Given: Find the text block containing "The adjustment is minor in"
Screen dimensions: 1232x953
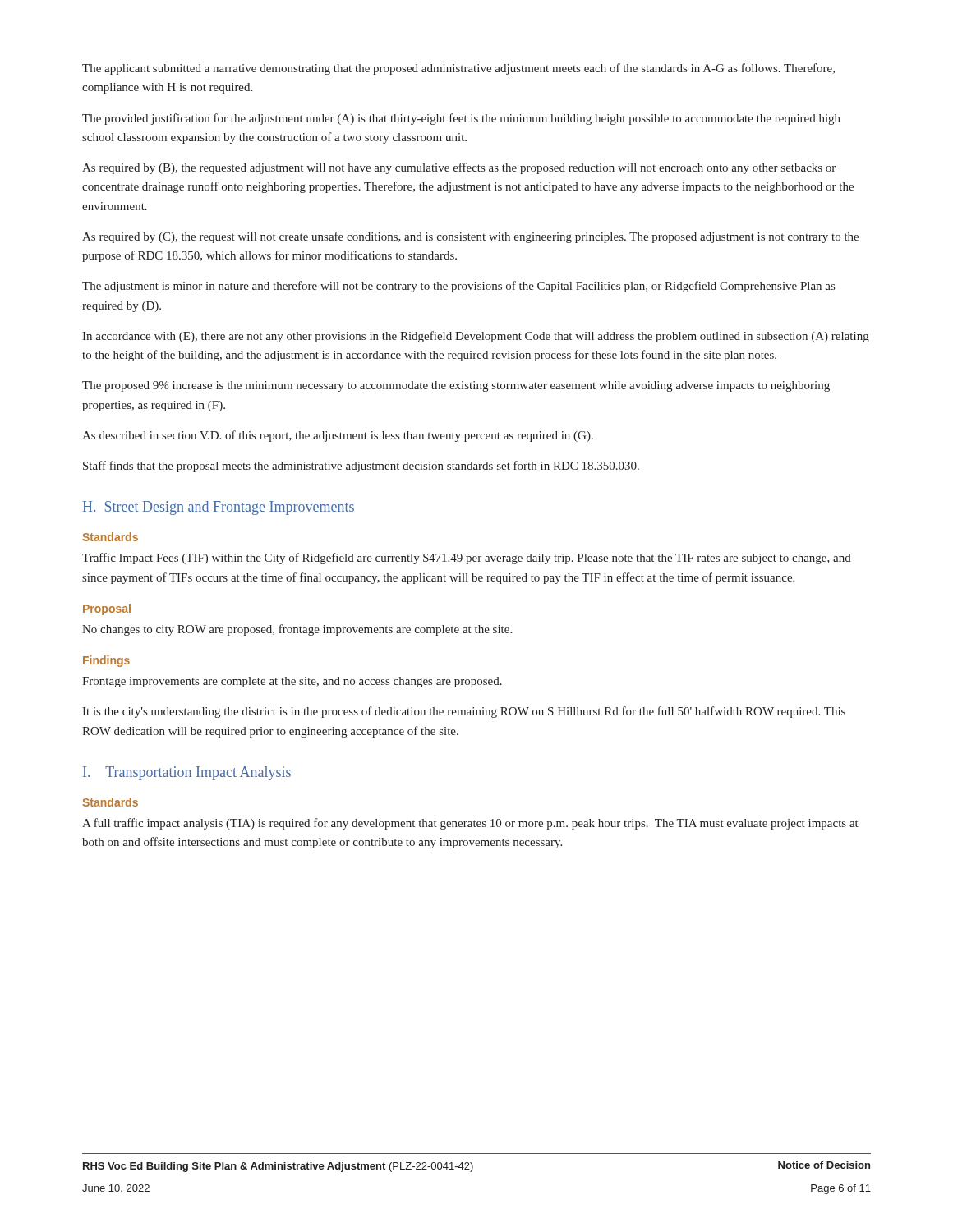Looking at the screenshot, I should 459,296.
